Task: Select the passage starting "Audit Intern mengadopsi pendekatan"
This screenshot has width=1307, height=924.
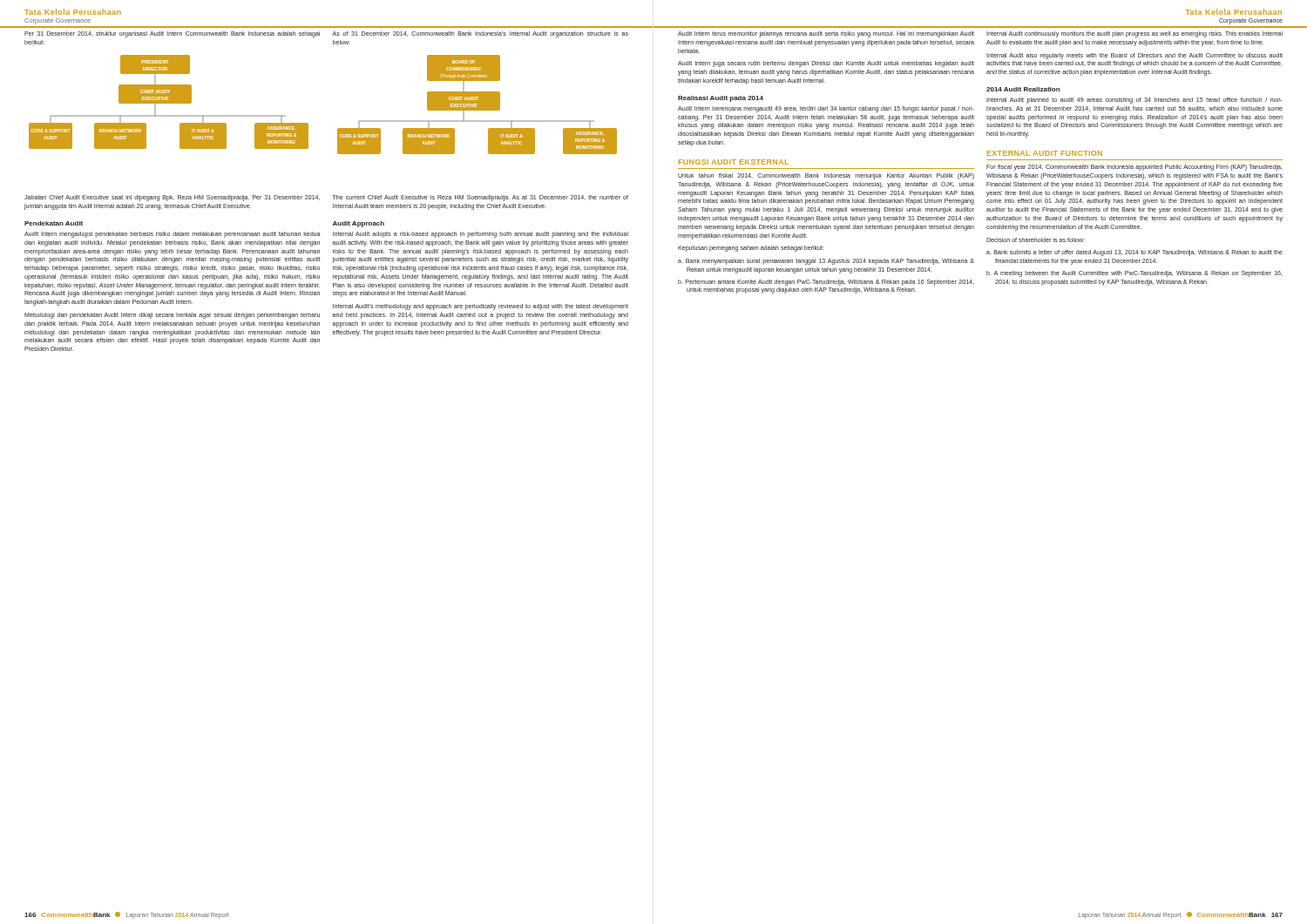Action: click(172, 269)
